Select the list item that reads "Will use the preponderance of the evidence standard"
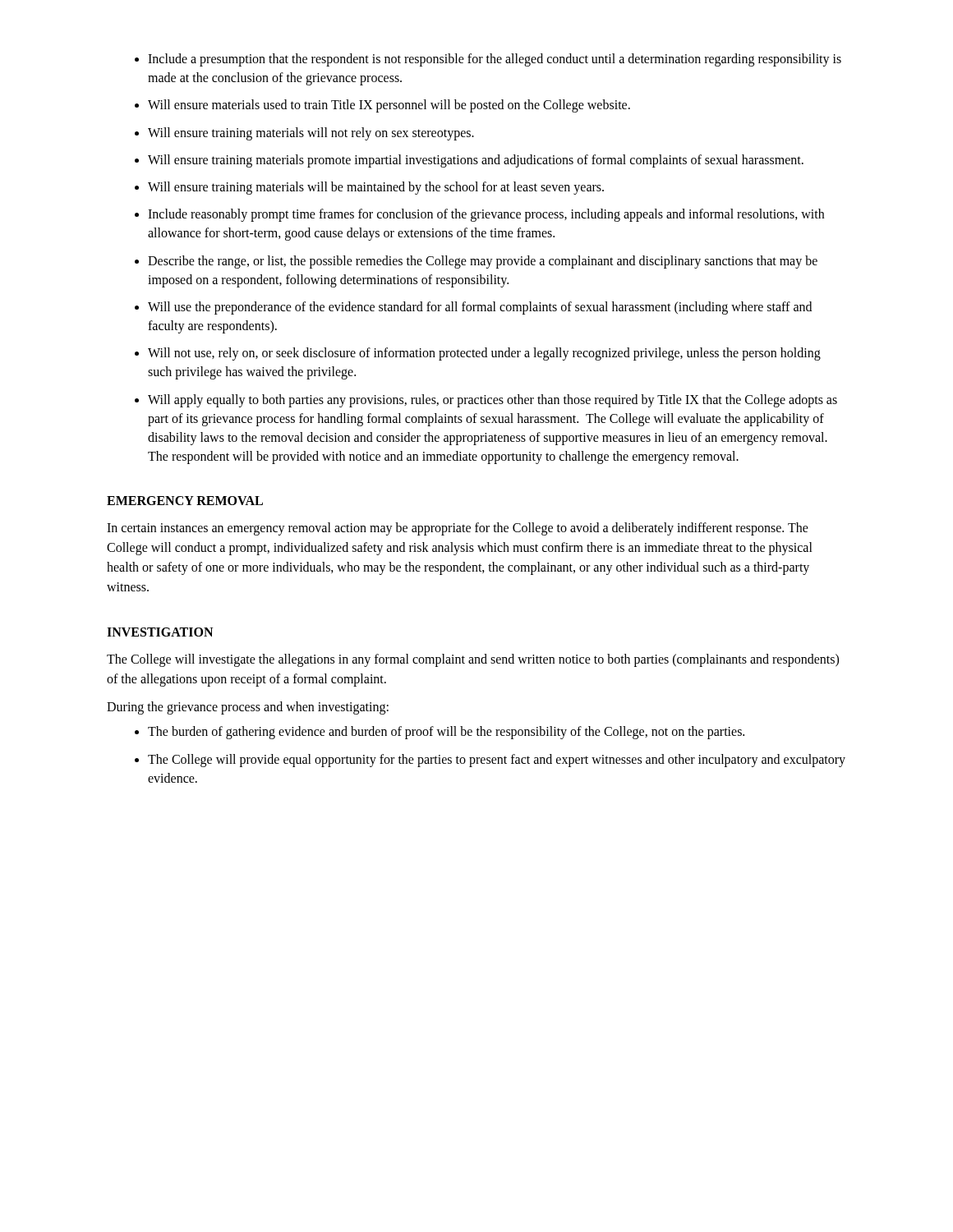 tap(480, 316)
